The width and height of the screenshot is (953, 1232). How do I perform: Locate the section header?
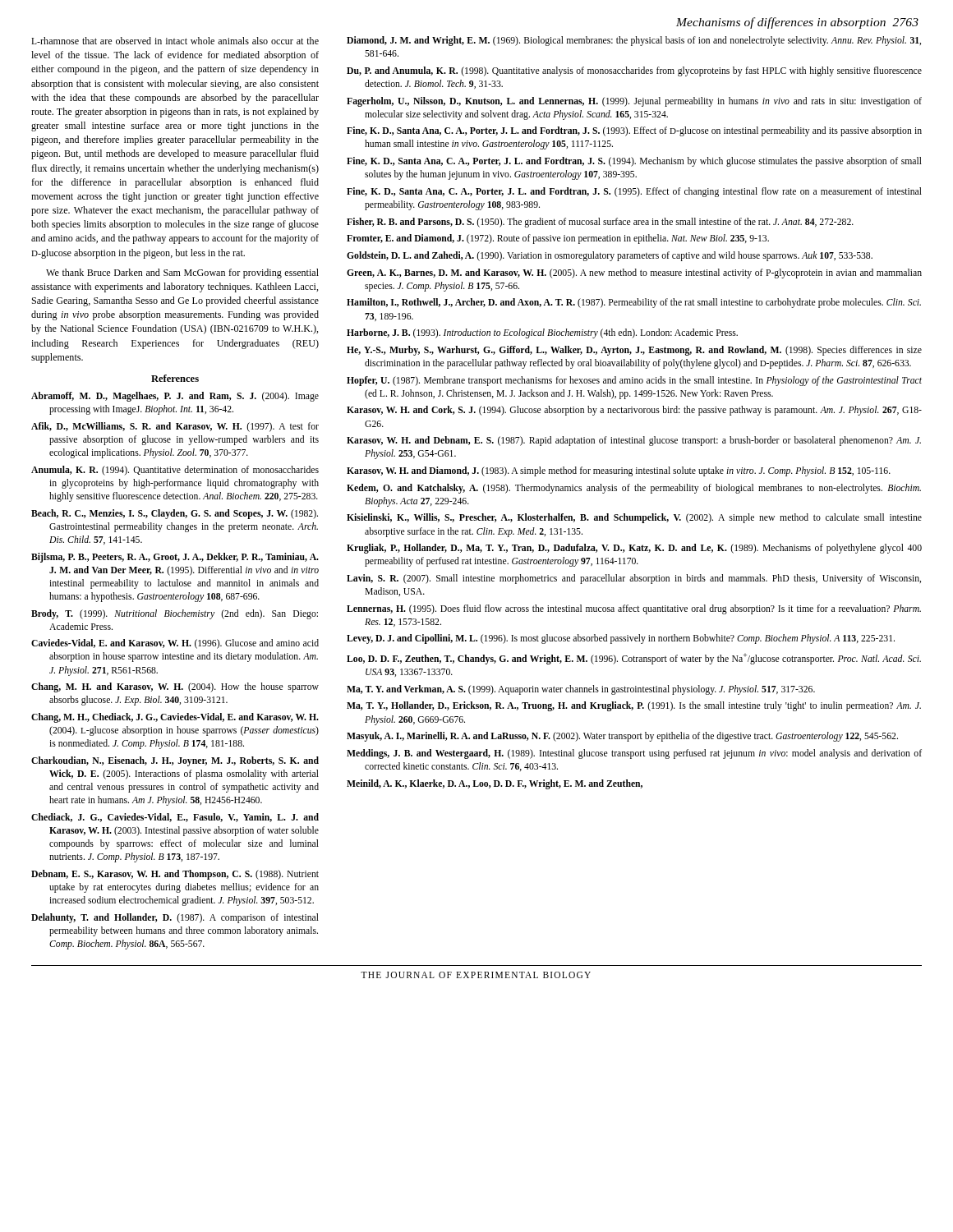point(175,379)
